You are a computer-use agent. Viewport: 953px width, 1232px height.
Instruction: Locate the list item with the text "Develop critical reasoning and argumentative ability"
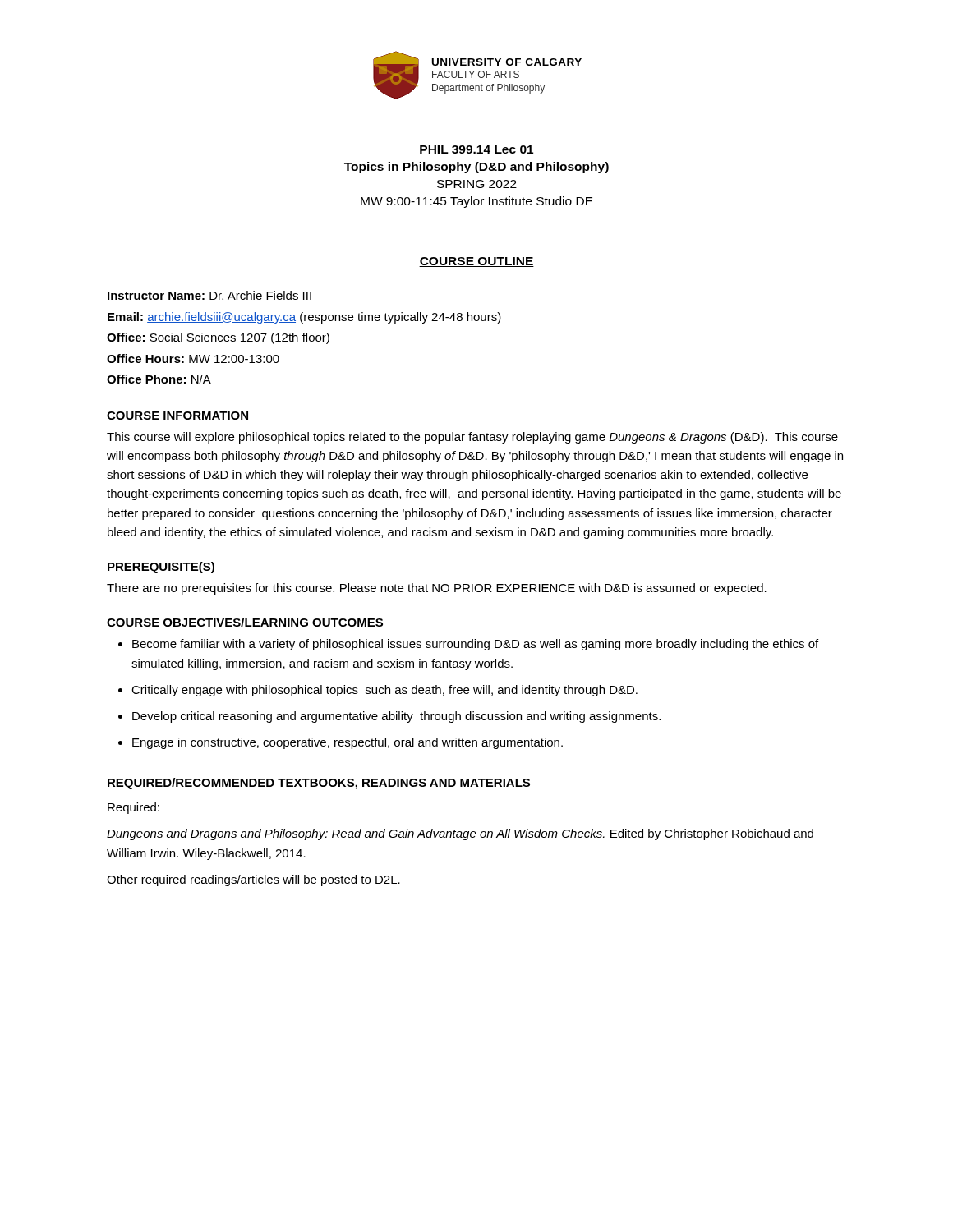point(397,716)
